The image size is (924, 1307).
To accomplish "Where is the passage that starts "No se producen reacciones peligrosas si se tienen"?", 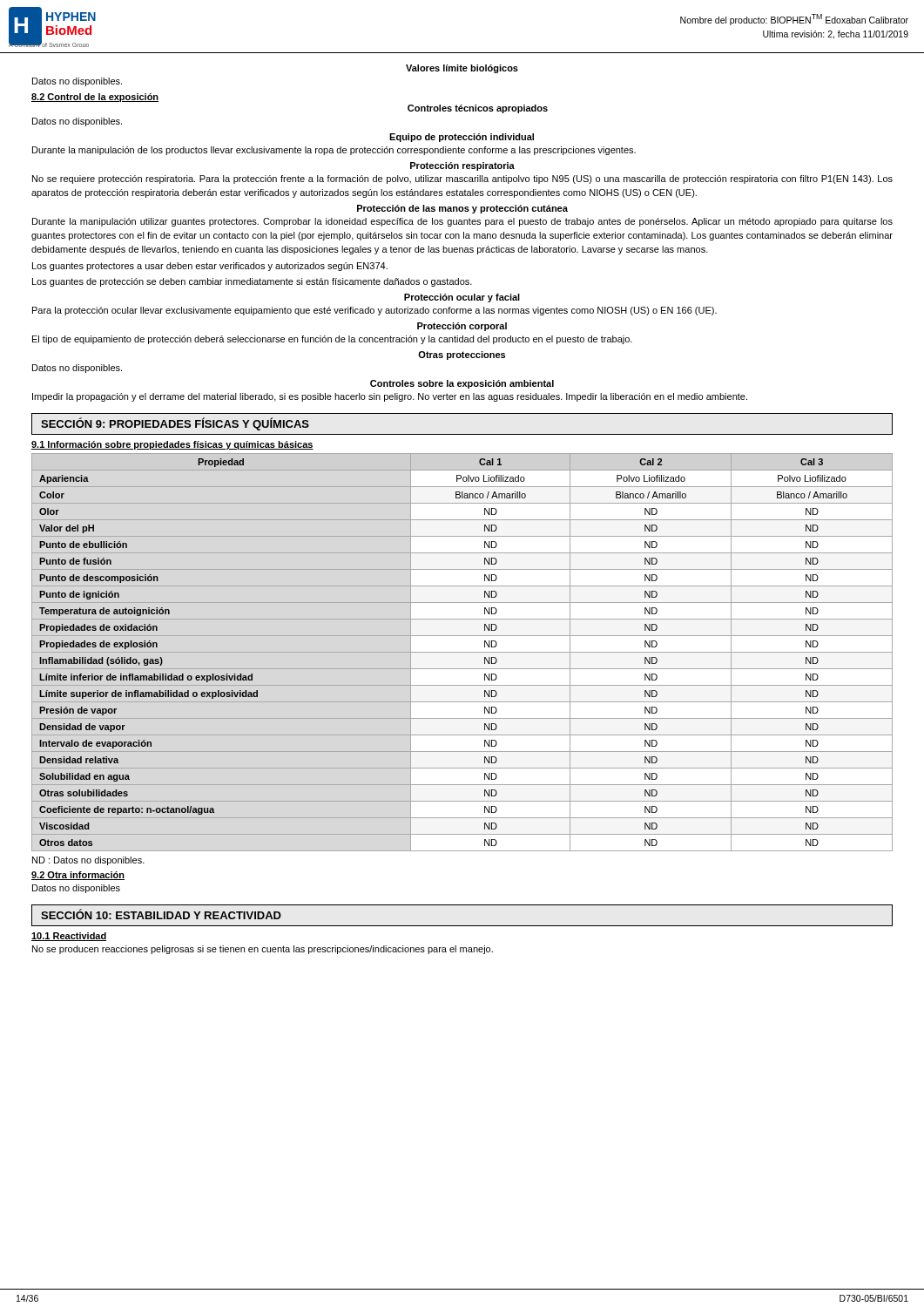I will pos(462,950).
